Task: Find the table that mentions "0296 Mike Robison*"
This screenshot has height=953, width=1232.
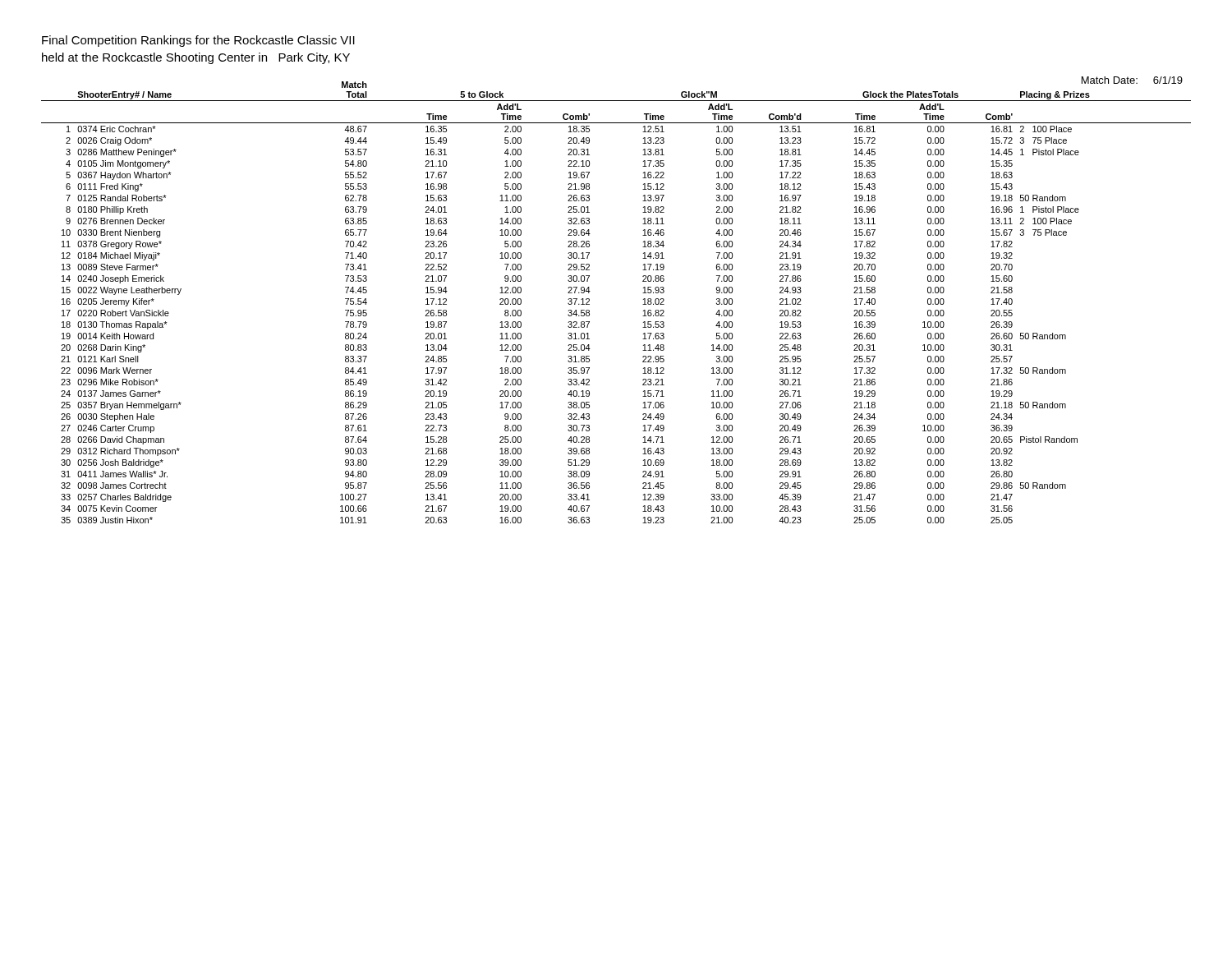Action: 616,302
